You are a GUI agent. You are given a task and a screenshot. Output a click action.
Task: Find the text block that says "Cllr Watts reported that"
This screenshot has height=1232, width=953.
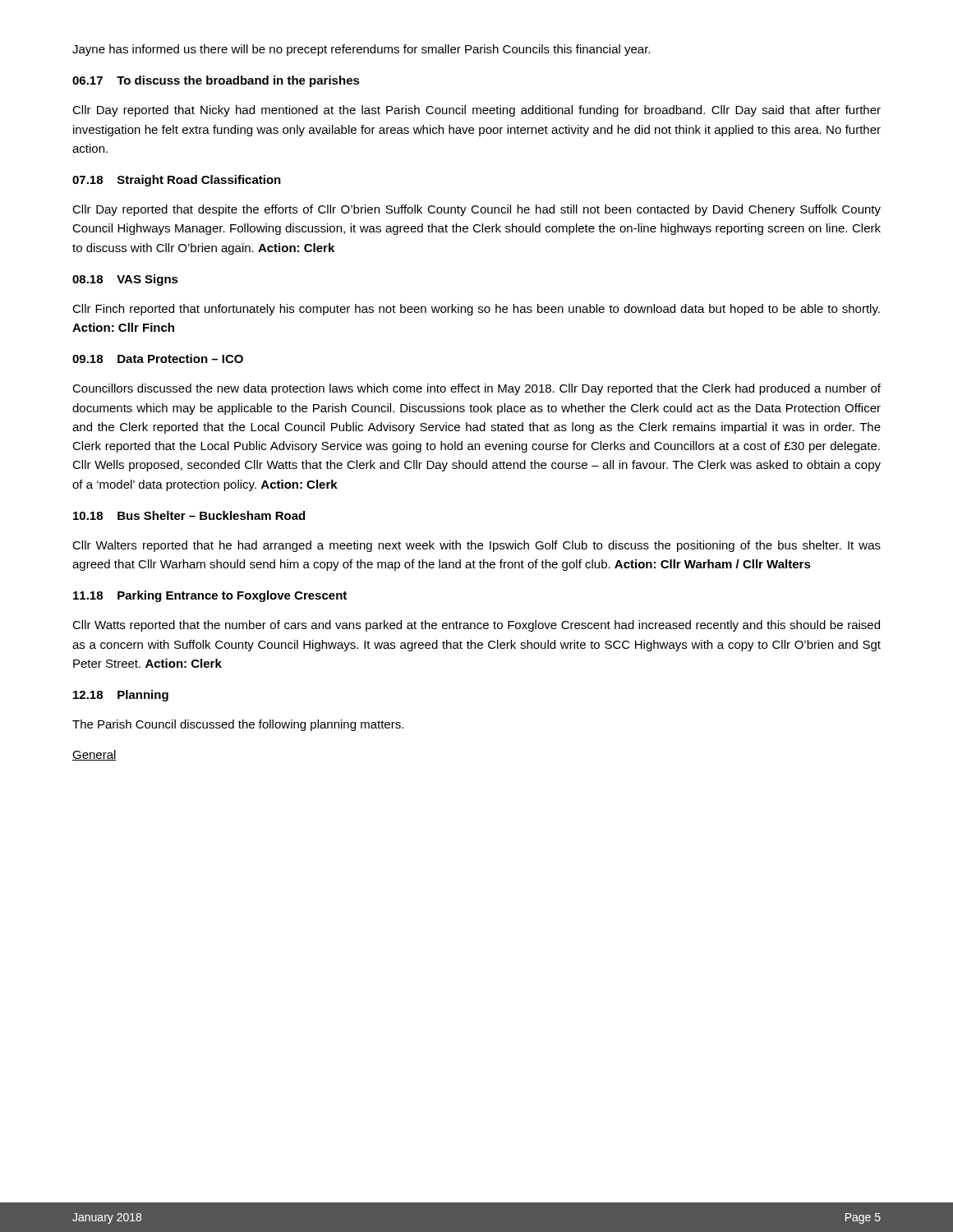[x=476, y=644]
